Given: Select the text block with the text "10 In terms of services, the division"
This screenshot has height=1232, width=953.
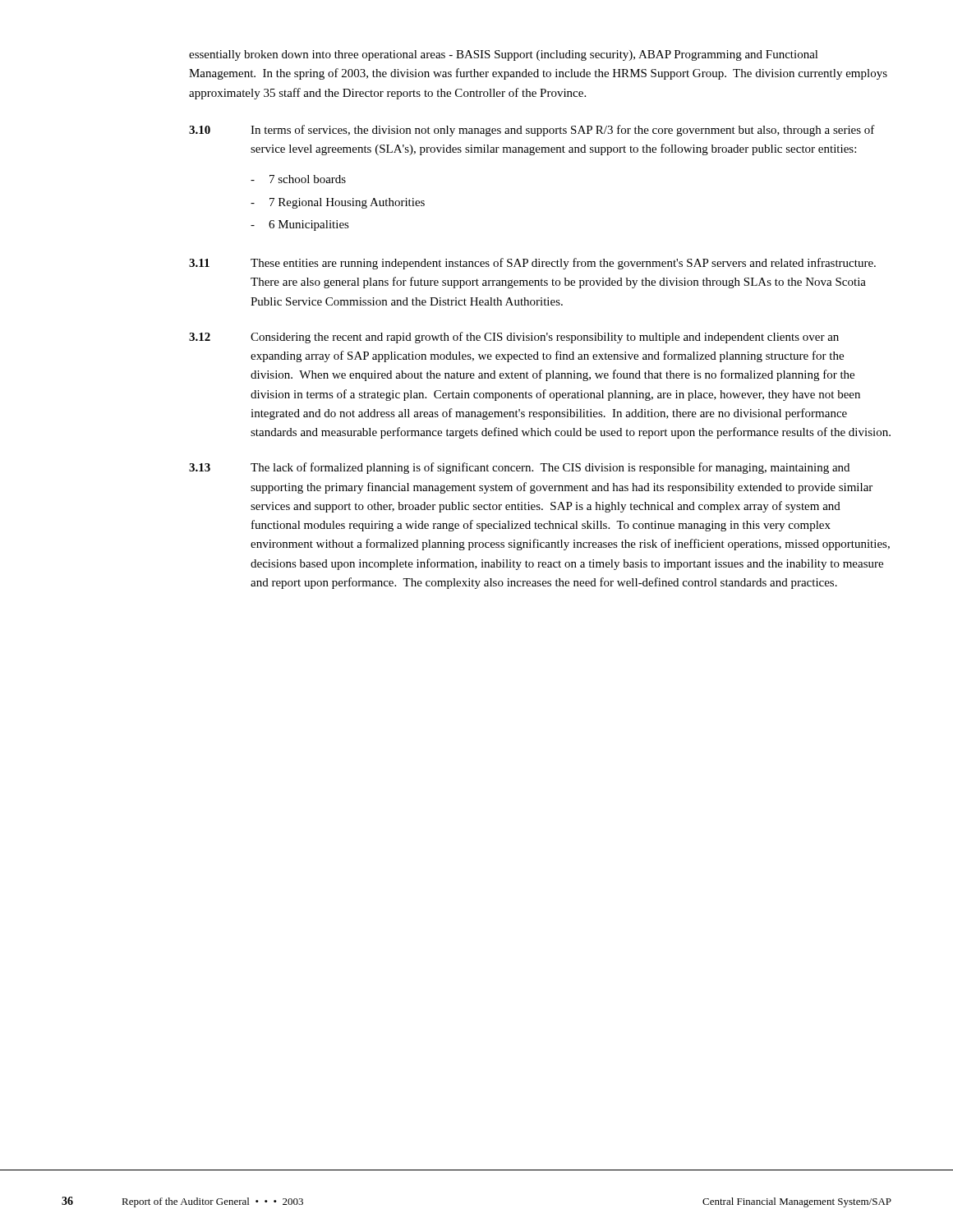Looking at the screenshot, I should [532, 131].
